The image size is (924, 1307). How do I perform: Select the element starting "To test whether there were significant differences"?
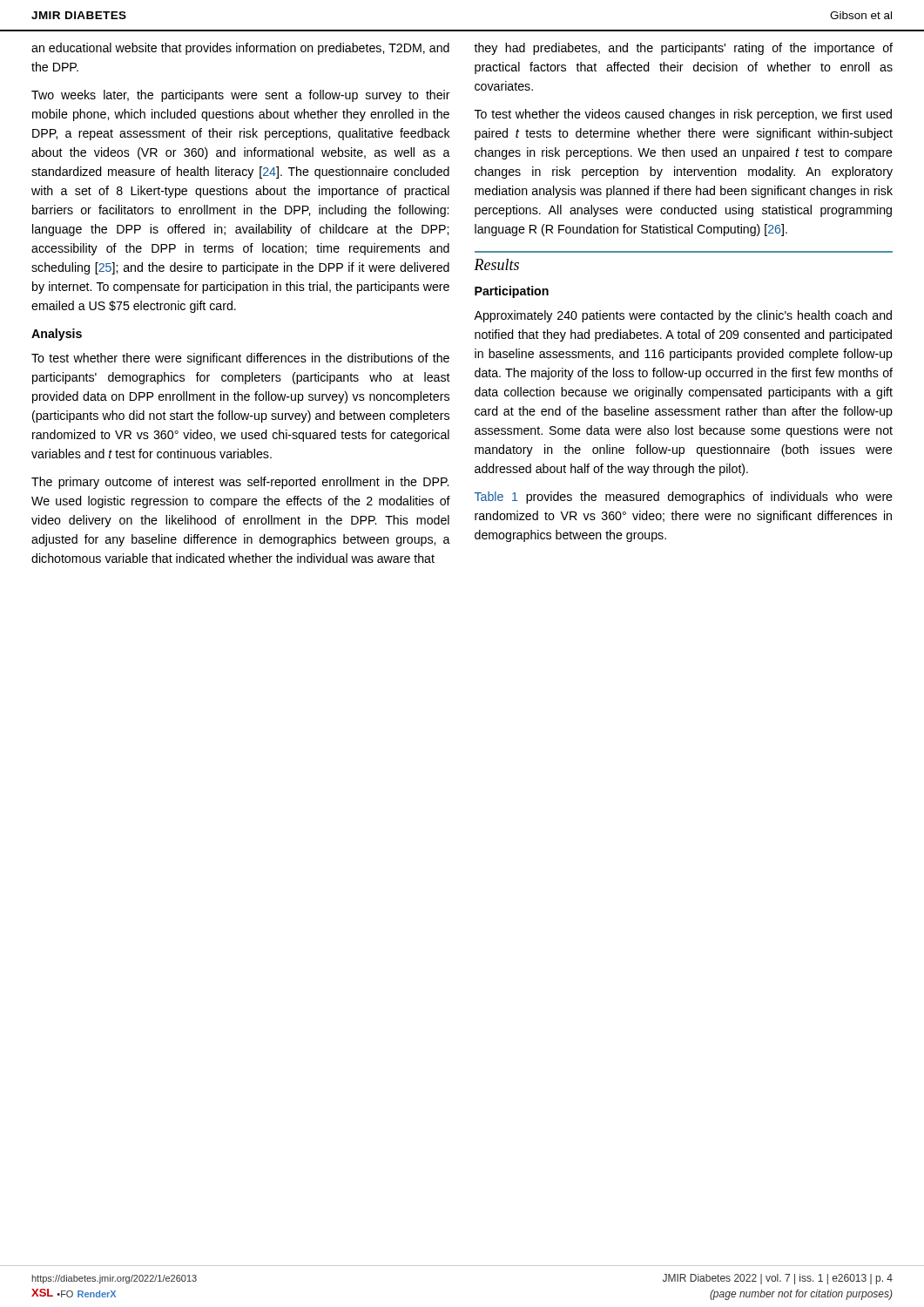coord(241,406)
